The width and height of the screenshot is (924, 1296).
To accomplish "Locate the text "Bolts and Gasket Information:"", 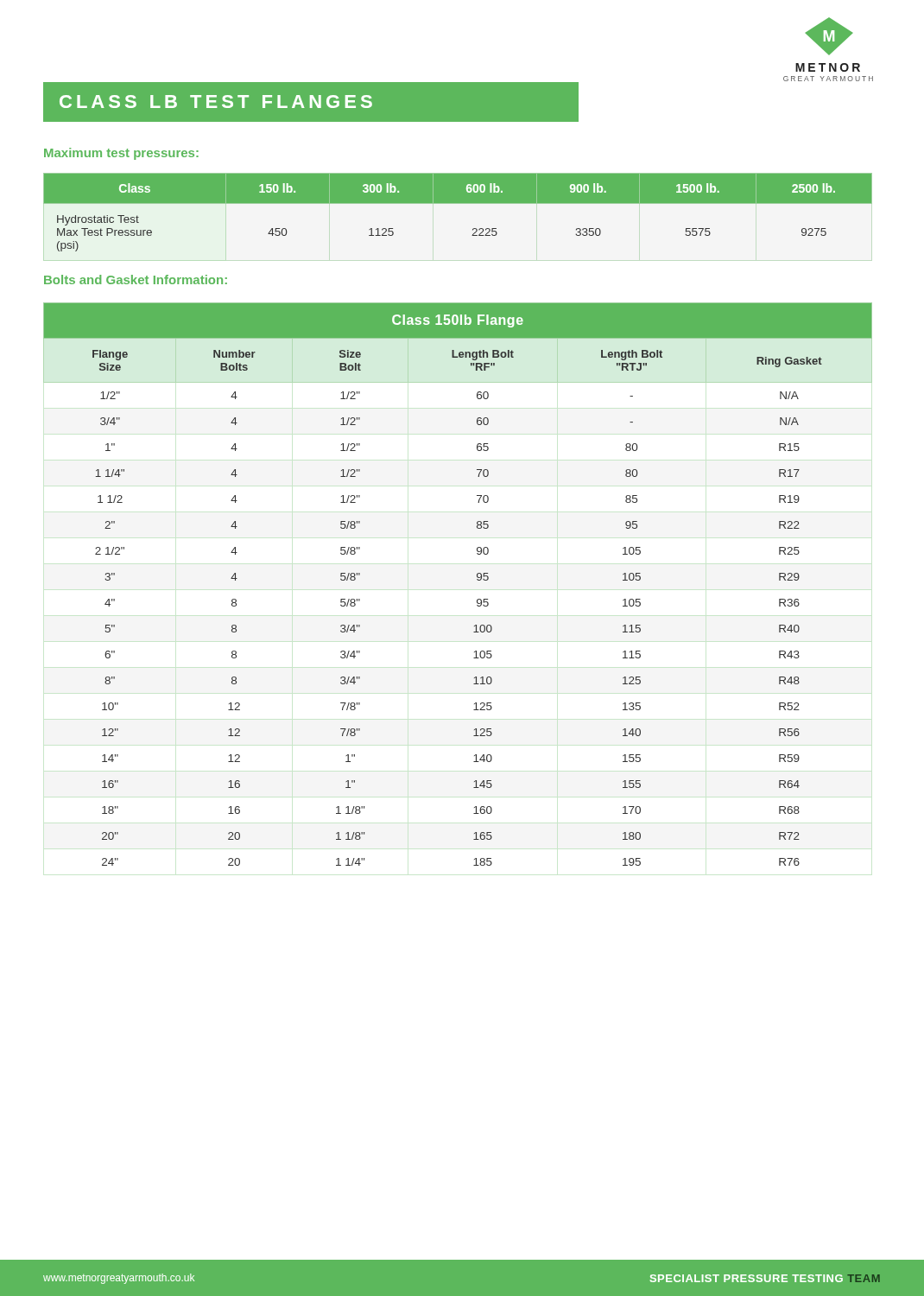I will [x=136, y=279].
